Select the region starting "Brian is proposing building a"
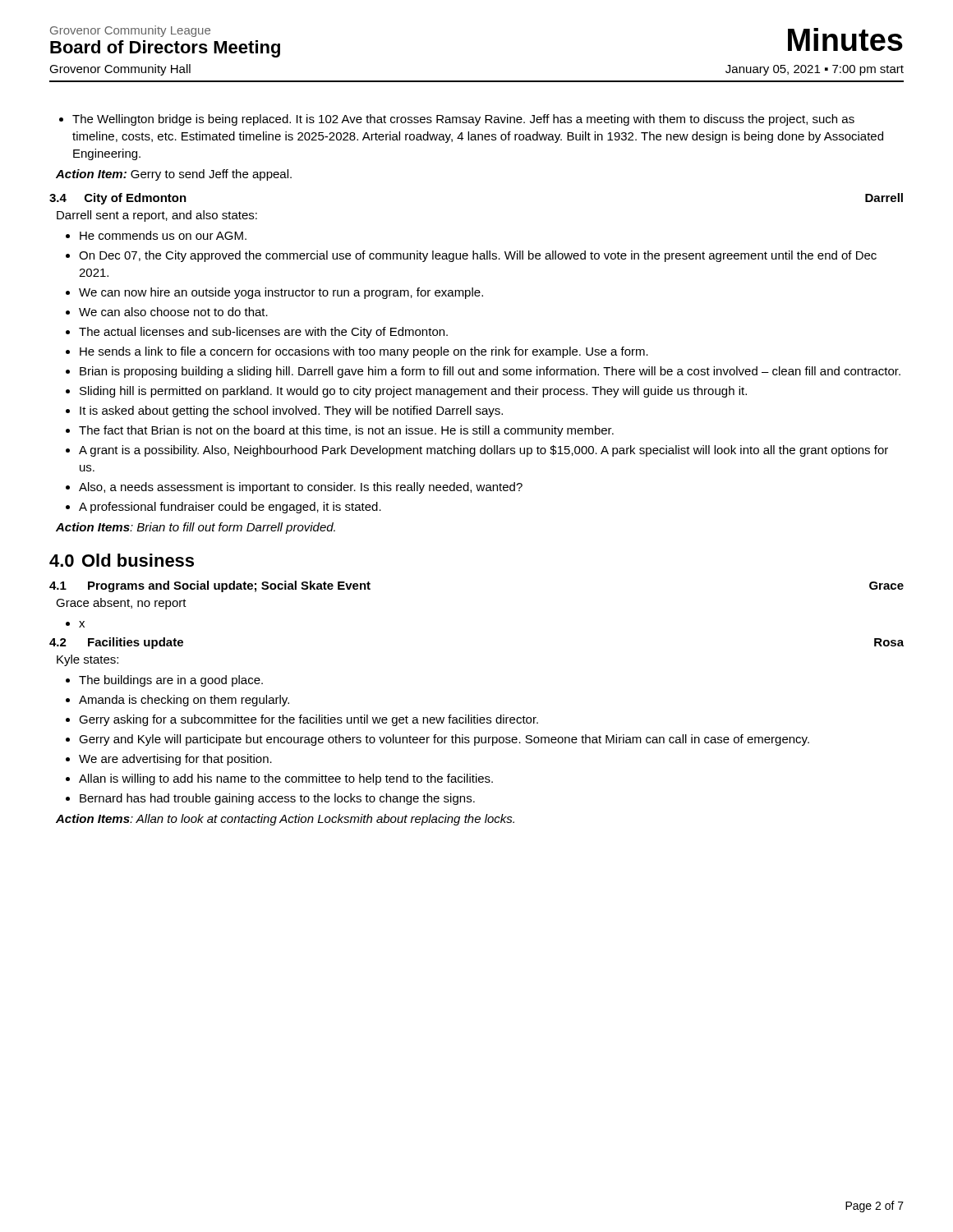The width and height of the screenshot is (953, 1232). tap(491, 371)
